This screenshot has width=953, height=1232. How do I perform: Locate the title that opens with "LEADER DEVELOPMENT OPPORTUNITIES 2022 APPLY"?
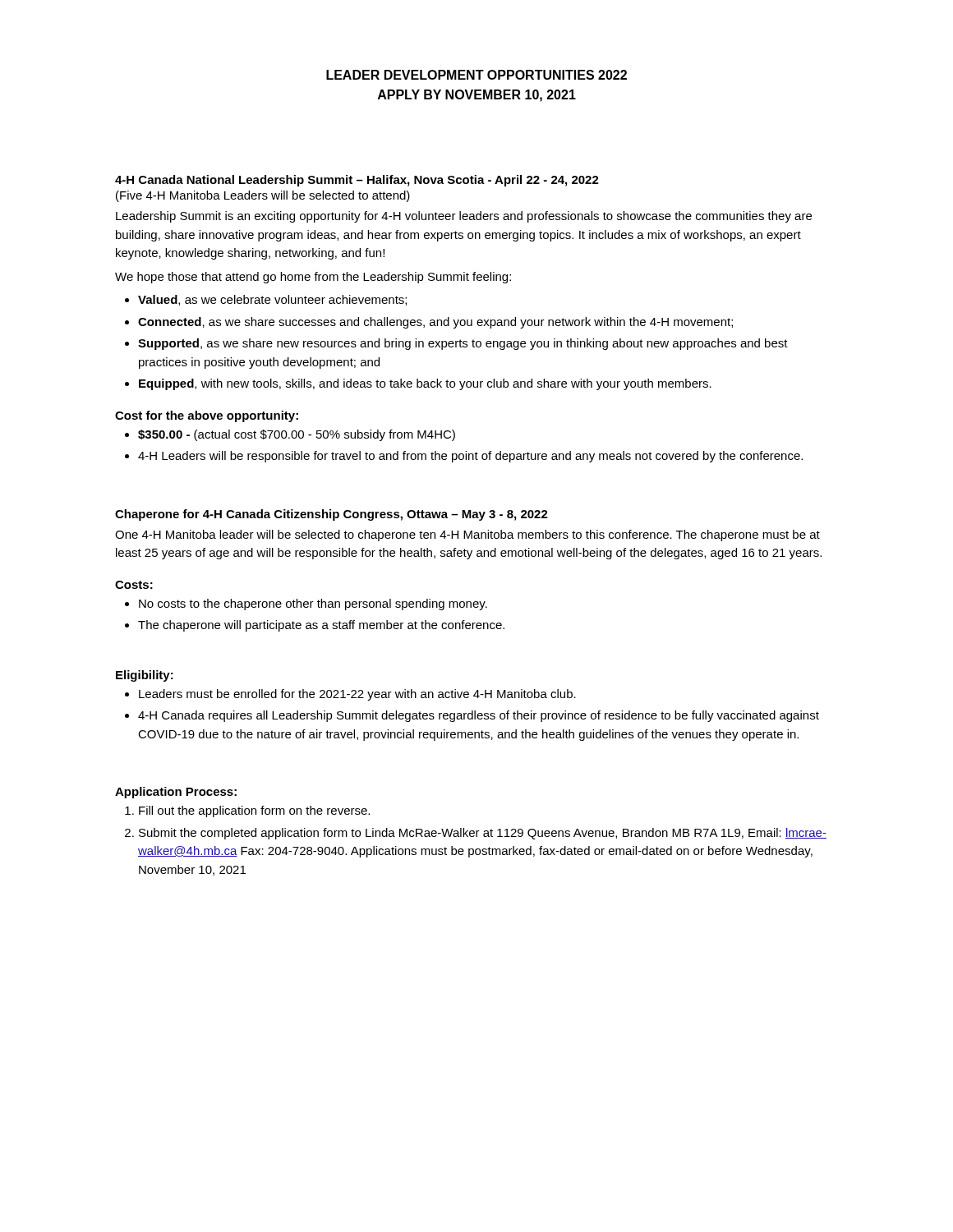tap(476, 85)
